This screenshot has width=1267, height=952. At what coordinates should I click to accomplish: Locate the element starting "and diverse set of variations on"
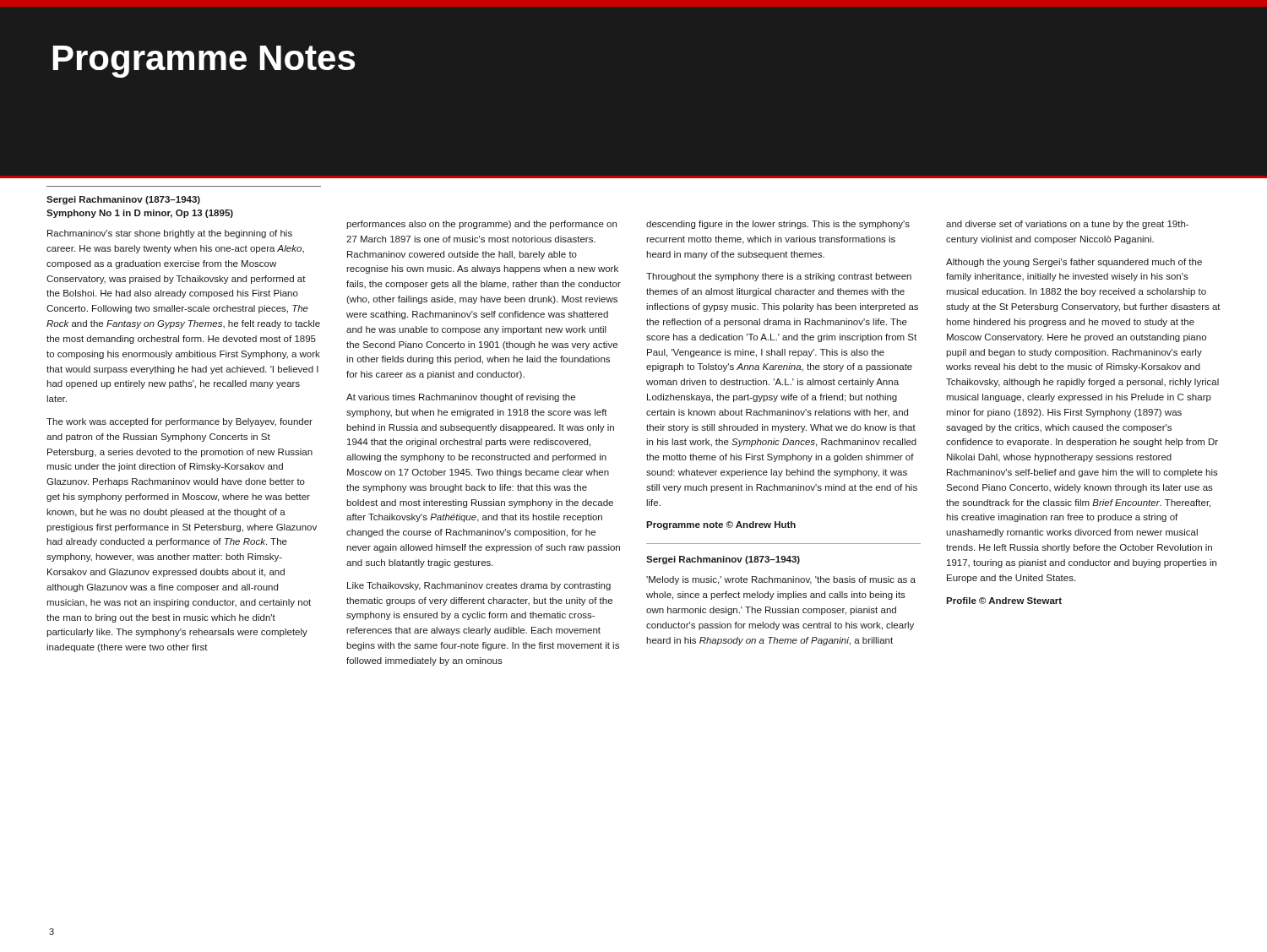[x=1083, y=413]
